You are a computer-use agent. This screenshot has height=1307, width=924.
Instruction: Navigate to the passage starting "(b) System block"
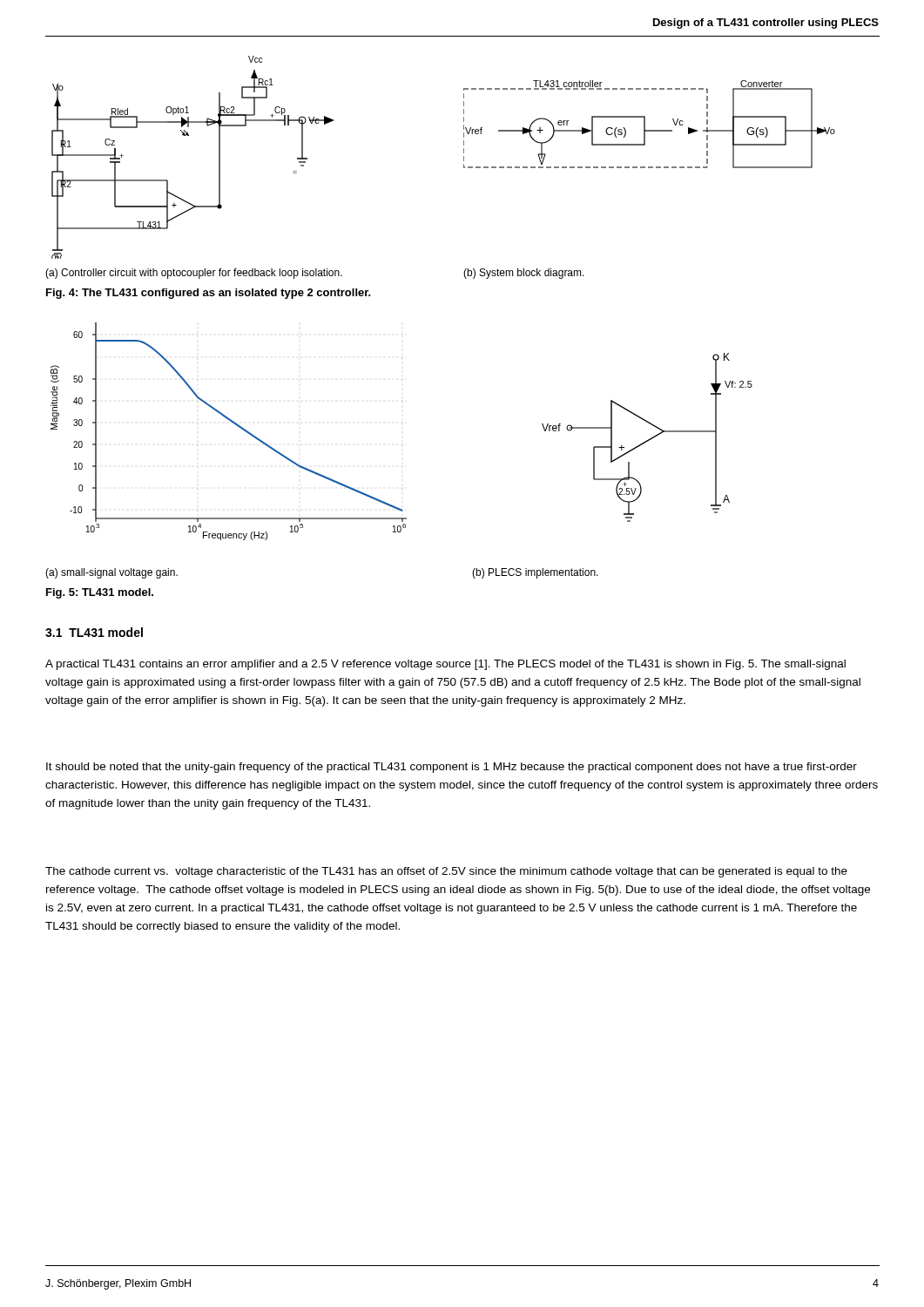[524, 273]
